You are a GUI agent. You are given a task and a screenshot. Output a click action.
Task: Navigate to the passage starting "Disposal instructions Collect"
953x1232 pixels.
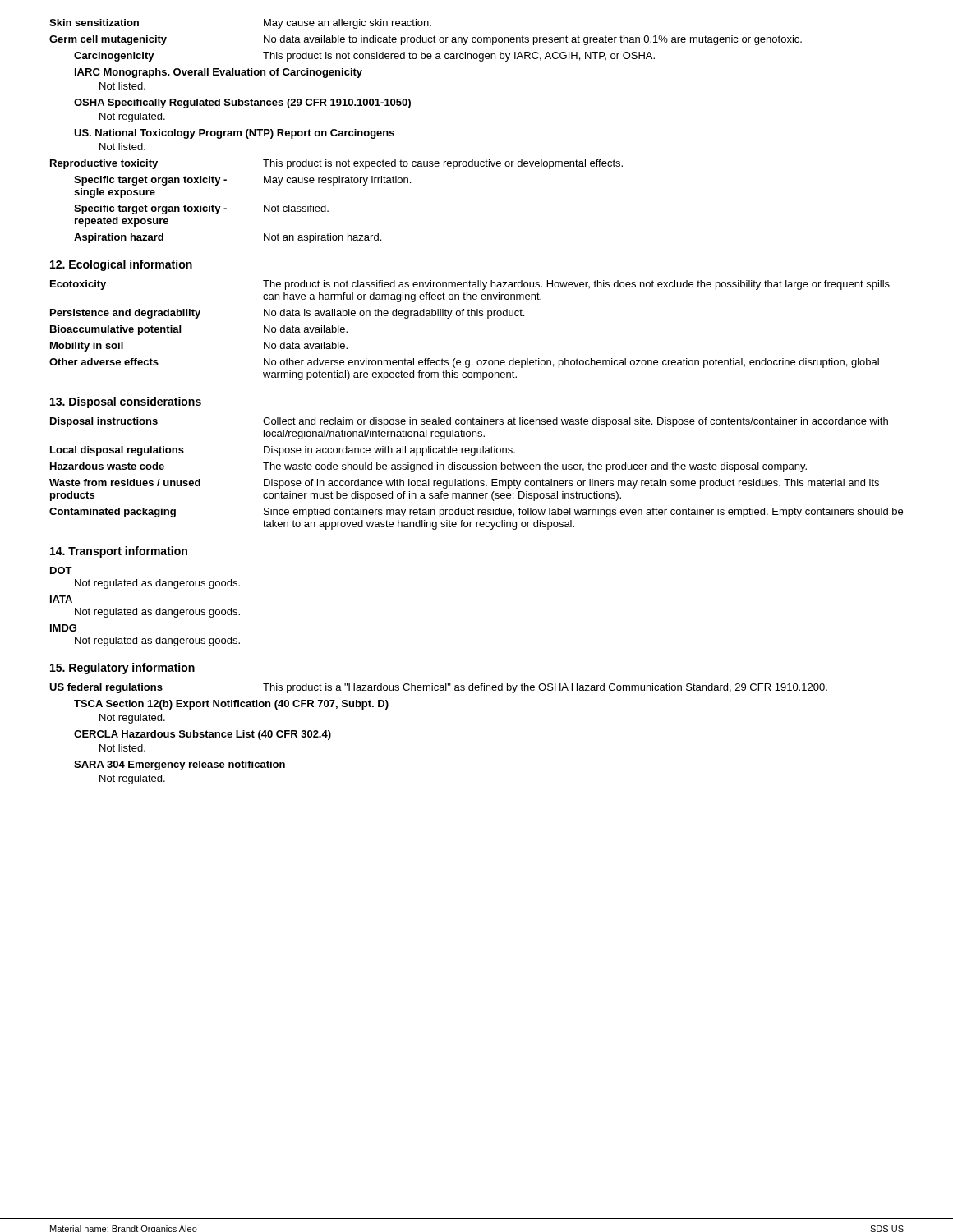coord(476,427)
